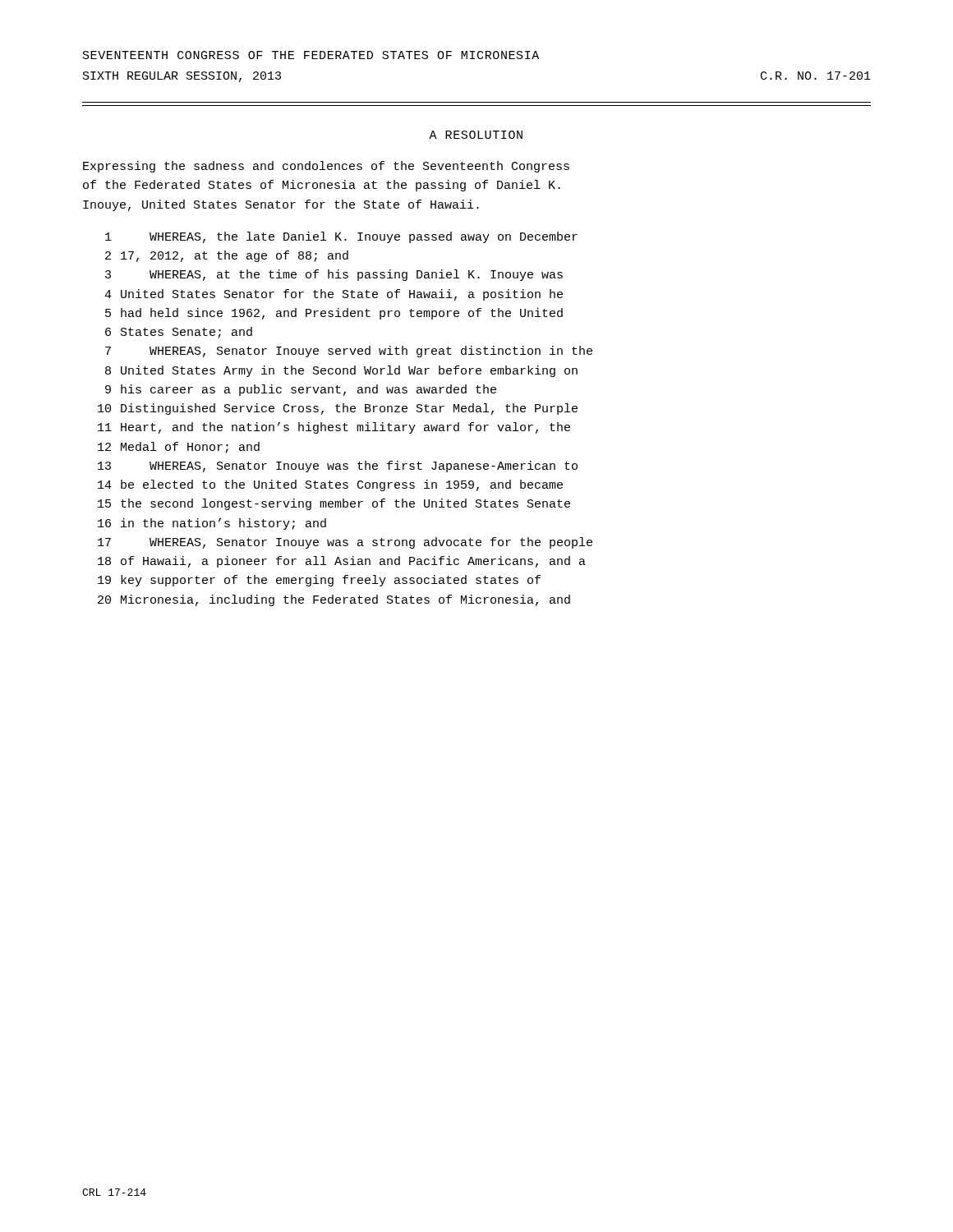Where is the passage that starts "18 of Hawaii,"?
The width and height of the screenshot is (953, 1232).
click(x=476, y=562)
